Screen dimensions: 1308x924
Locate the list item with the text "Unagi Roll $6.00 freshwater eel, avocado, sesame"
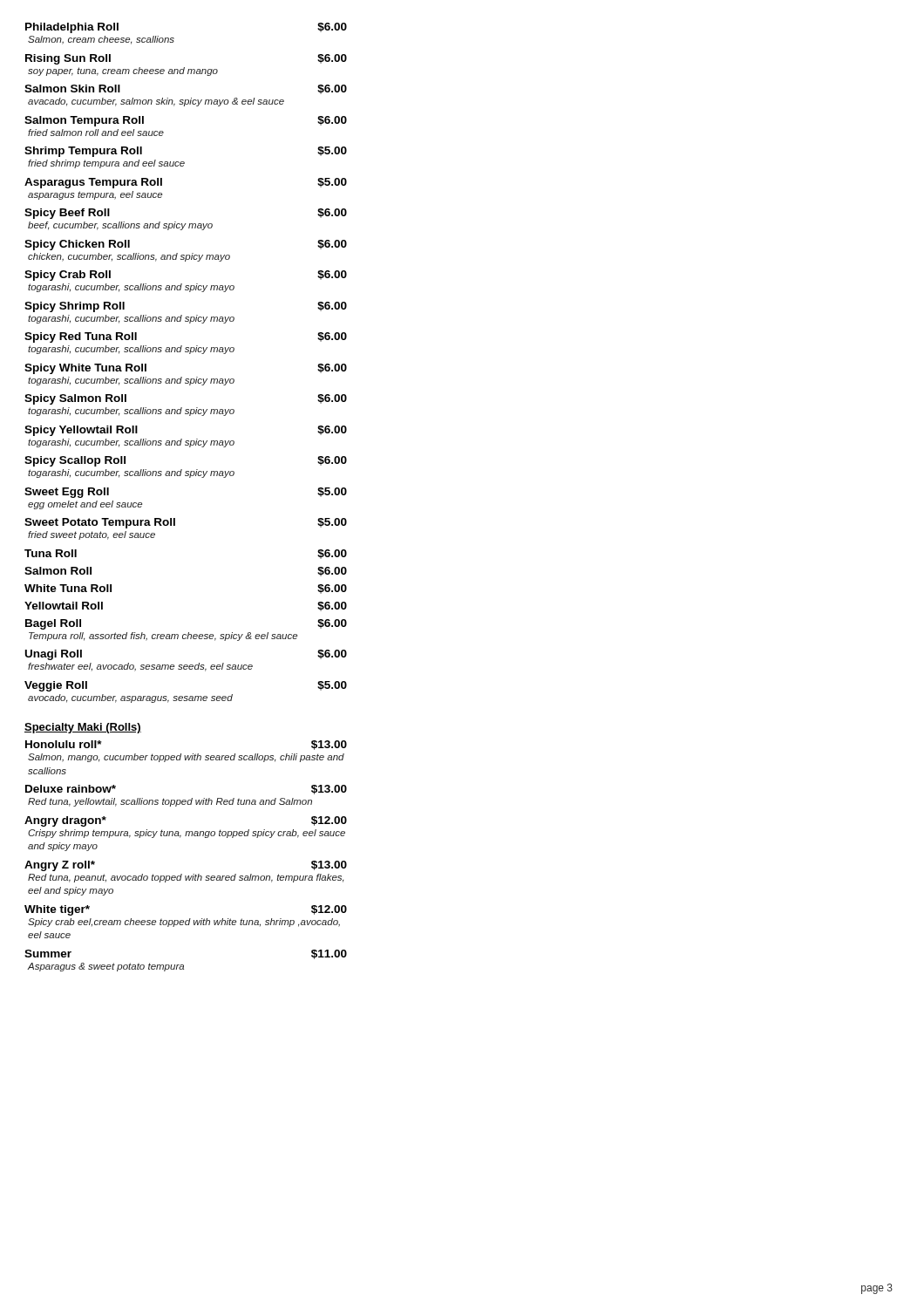[x=186, y=661]
